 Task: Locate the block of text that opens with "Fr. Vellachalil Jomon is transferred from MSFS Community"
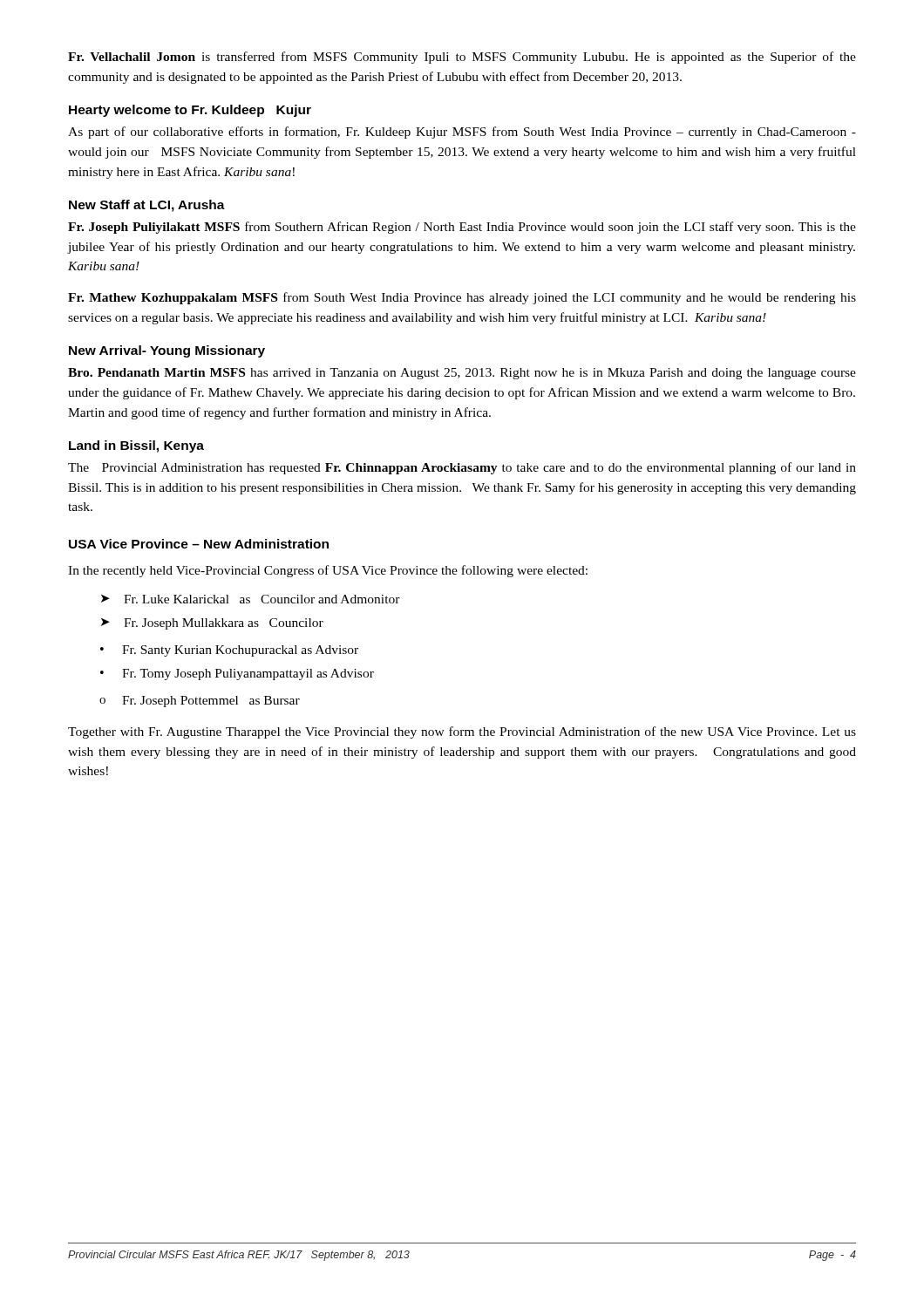[462, 66]
